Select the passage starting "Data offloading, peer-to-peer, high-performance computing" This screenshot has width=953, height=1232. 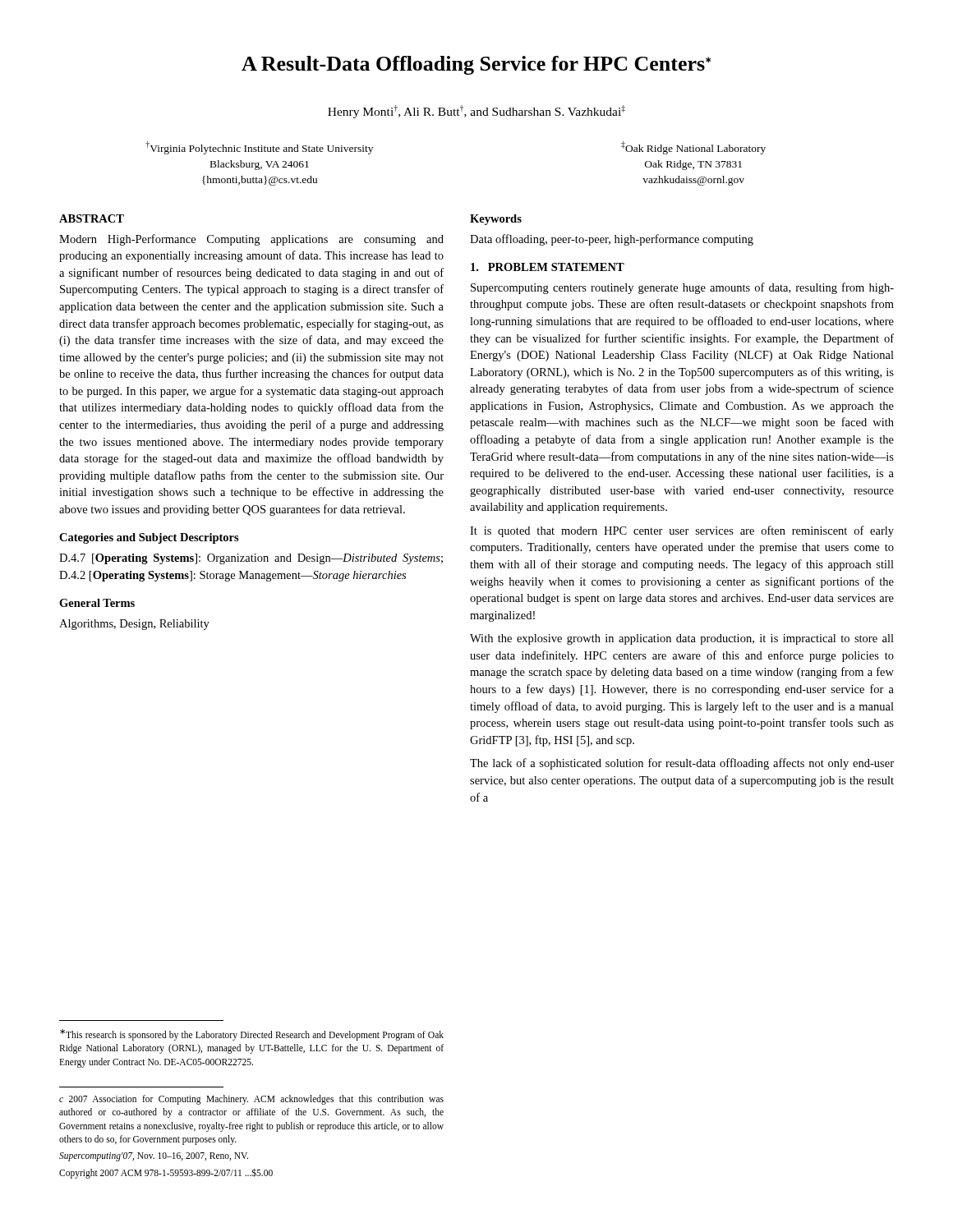pyautogui.click(x=682, y=239)
